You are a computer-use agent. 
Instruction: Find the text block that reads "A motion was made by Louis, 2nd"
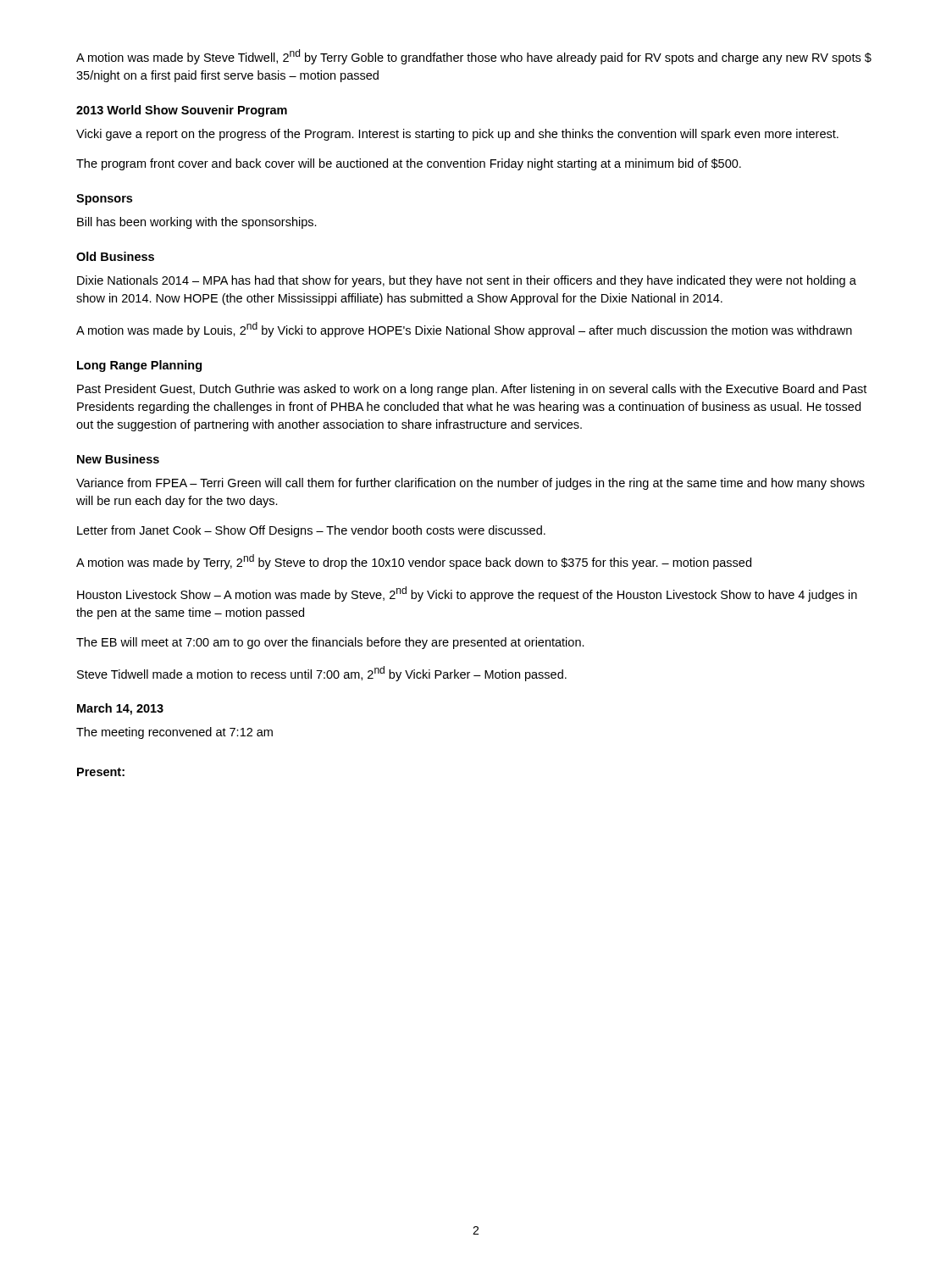pos(464,329)
